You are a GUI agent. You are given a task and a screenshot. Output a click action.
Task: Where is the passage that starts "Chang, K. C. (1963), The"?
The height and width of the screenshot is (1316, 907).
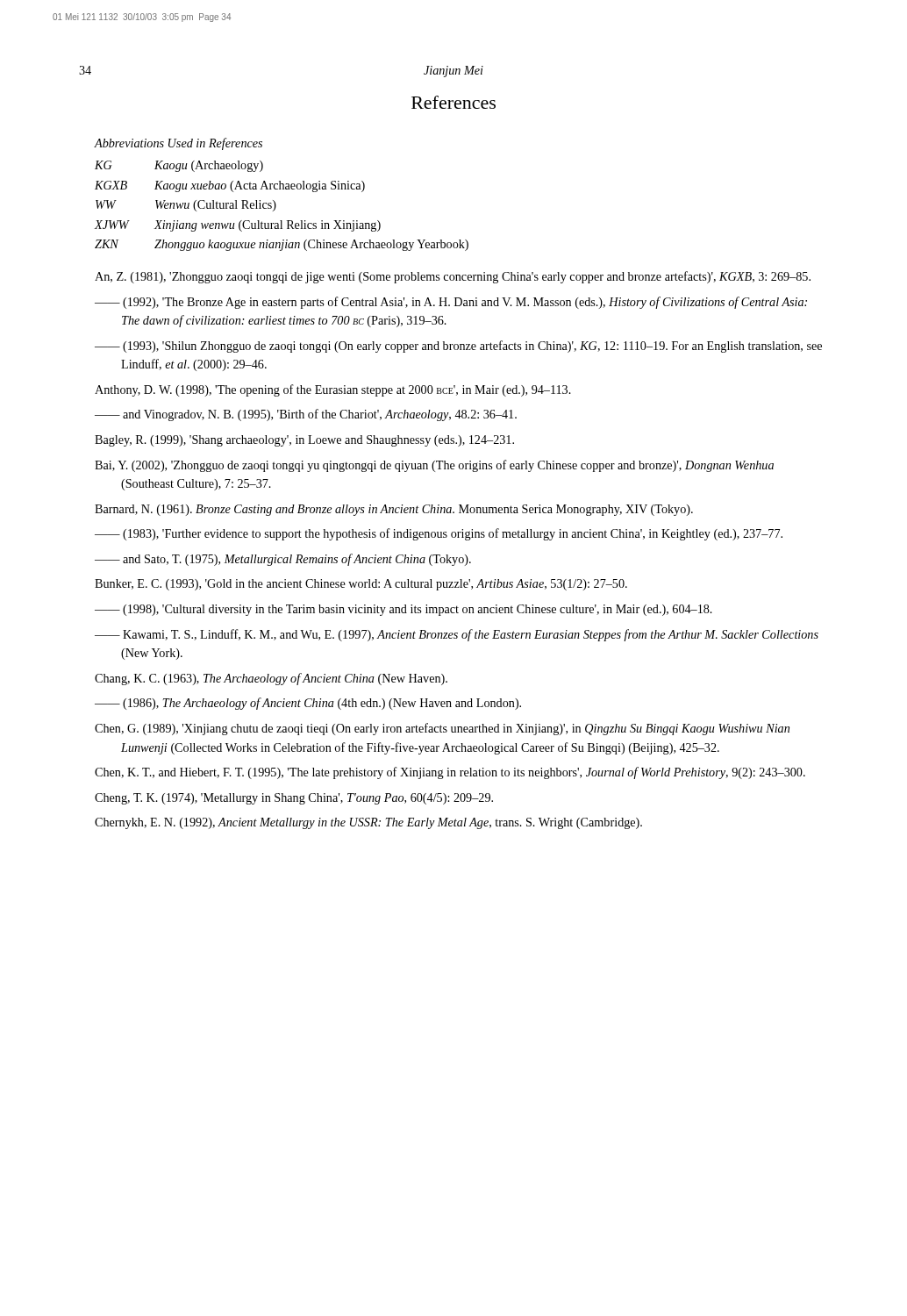pos(271,678)
